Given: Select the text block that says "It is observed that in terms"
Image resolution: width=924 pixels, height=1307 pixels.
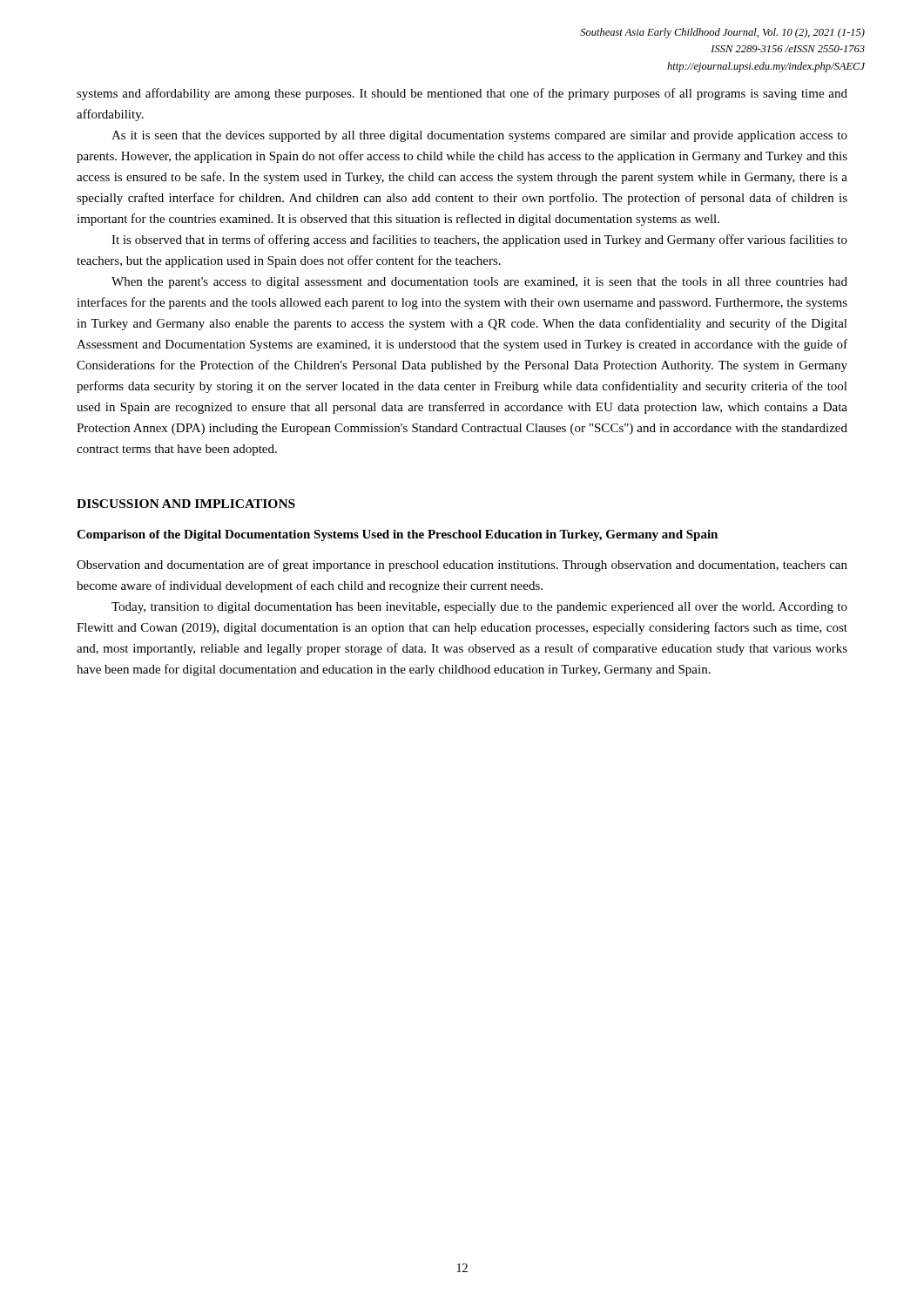Looking at the screenshot, I should 462,250.
